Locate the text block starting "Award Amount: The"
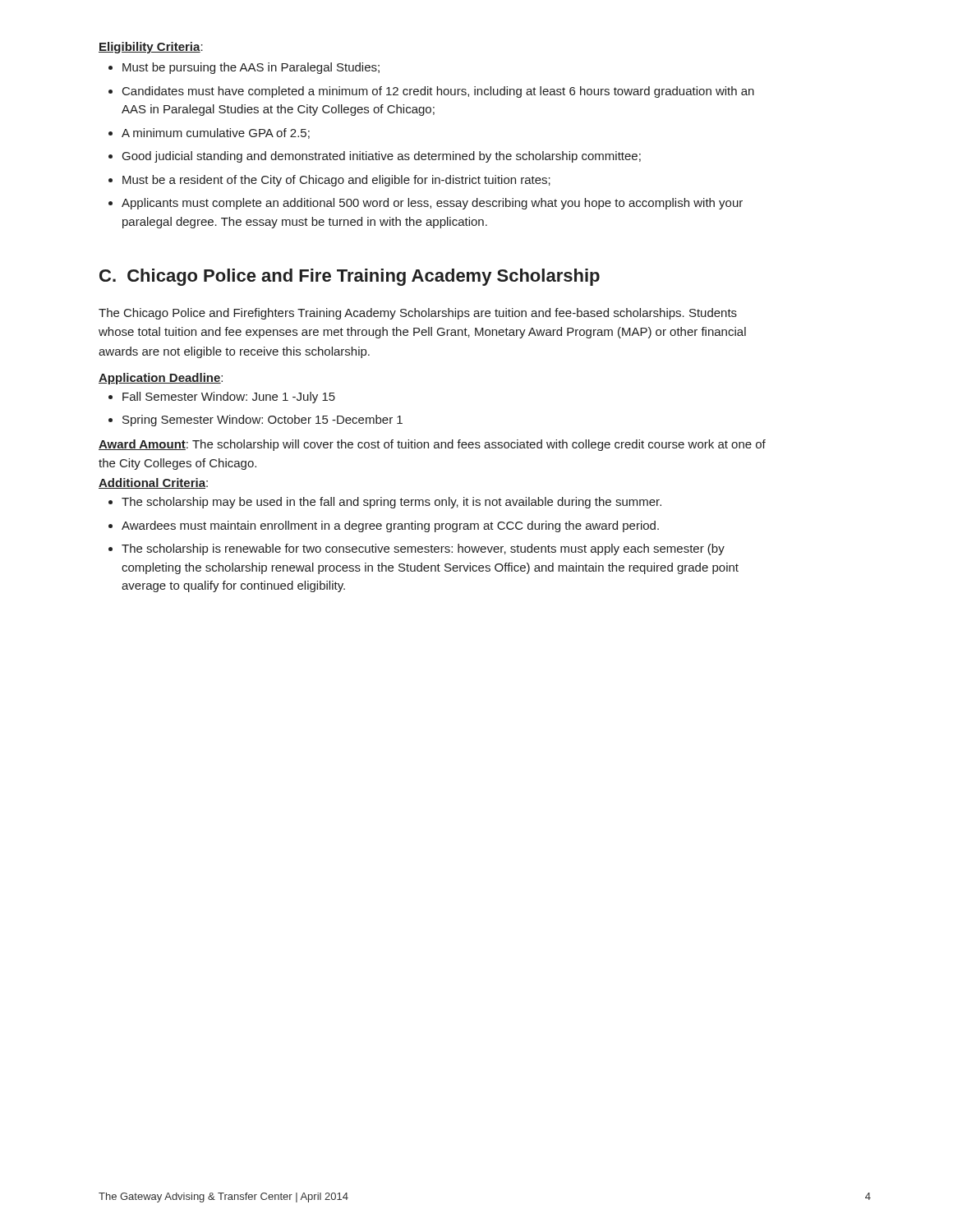953x1232 pixels. click(432, 453)
